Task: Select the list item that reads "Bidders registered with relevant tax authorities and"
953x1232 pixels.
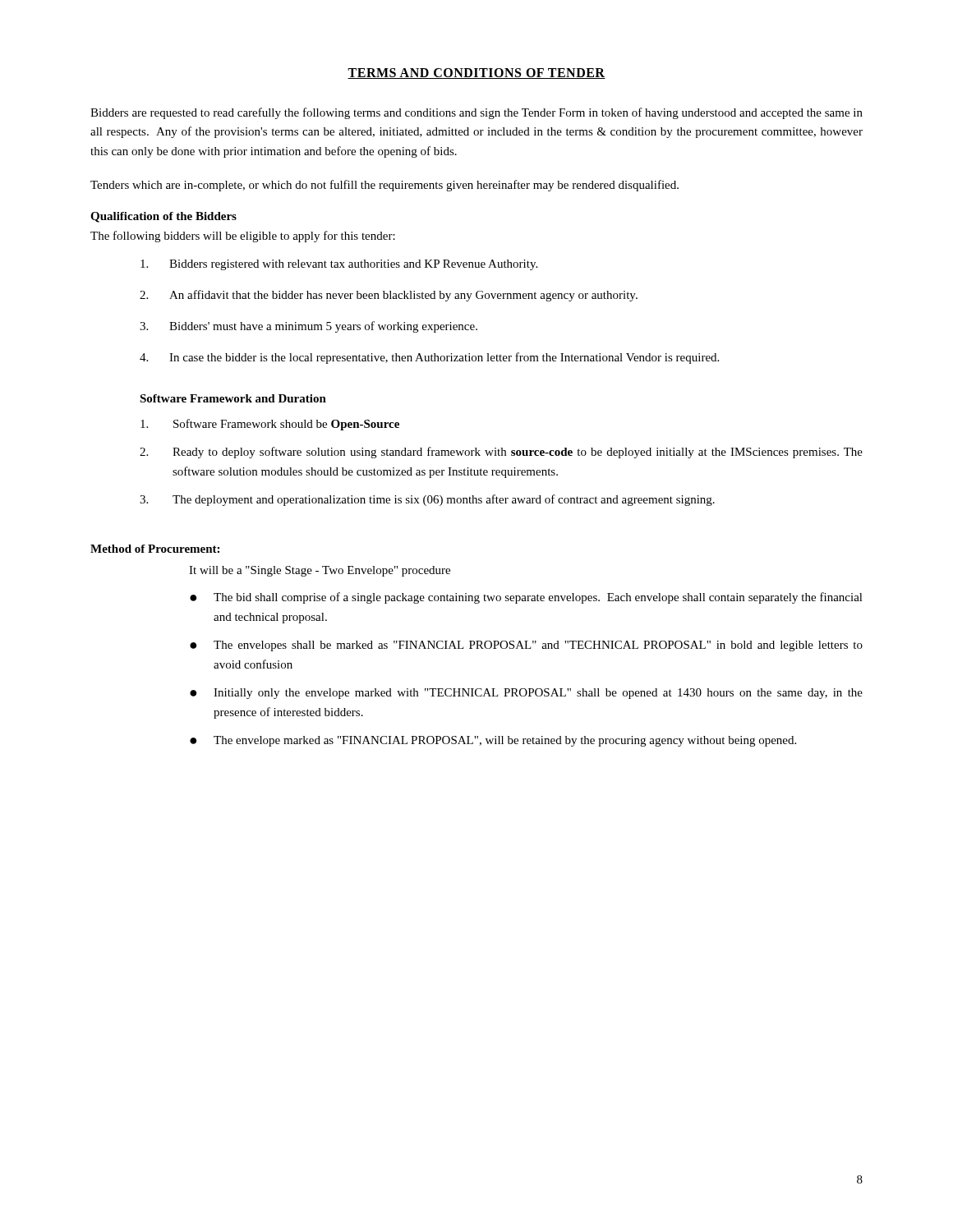Action: (x=339, y=264)
